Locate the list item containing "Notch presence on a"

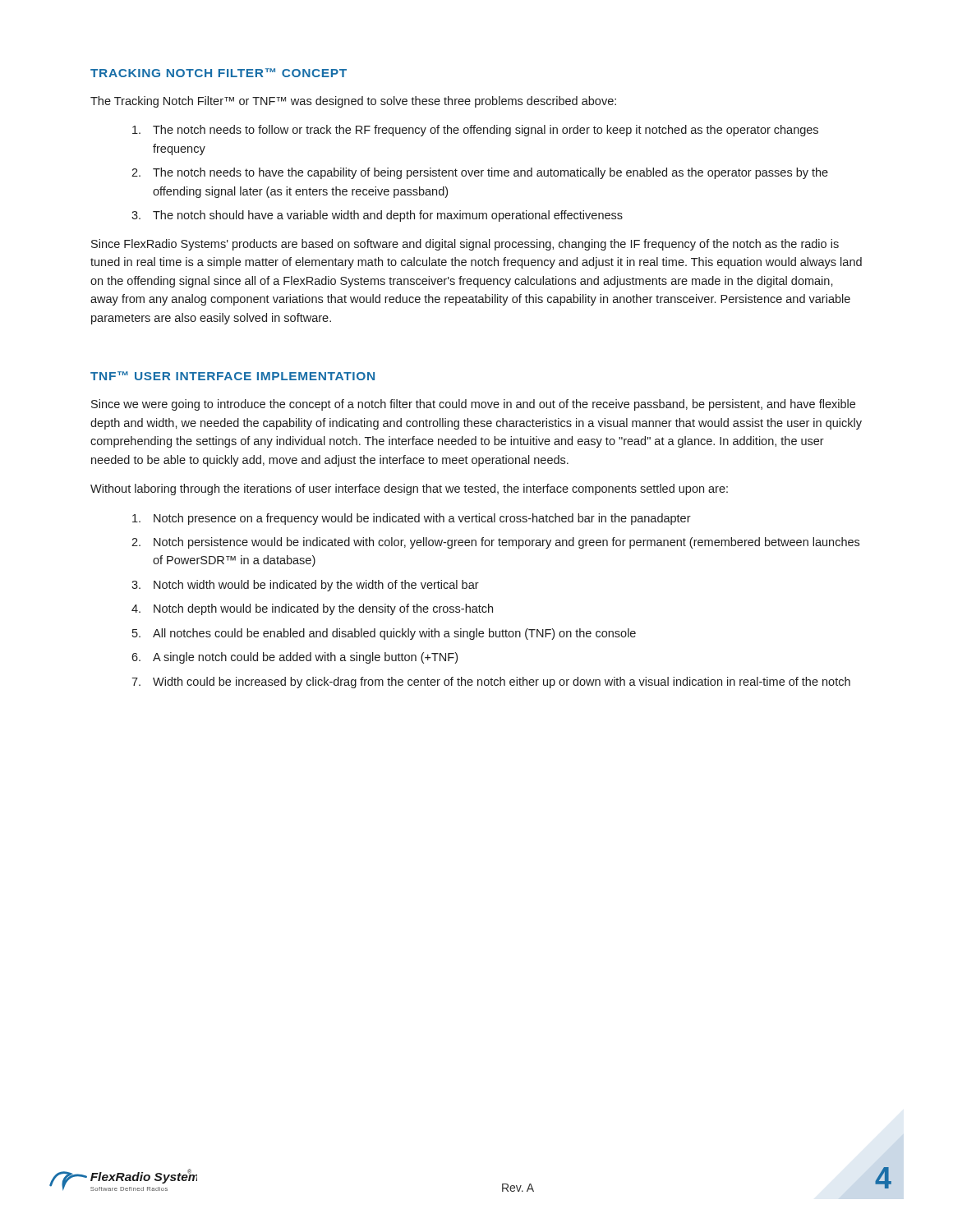[x=497, y=518]
